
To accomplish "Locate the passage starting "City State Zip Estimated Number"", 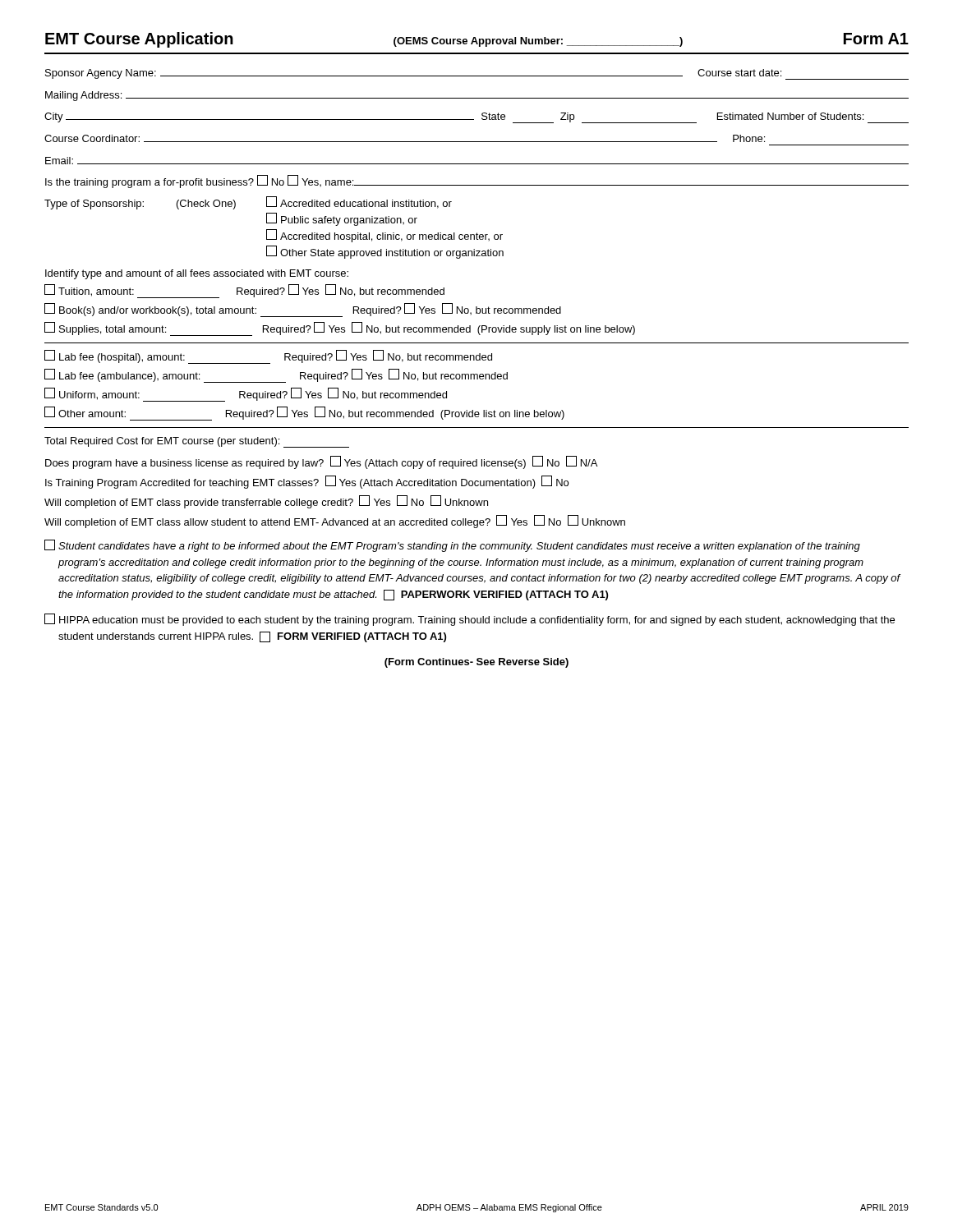I will pos(476,115).
